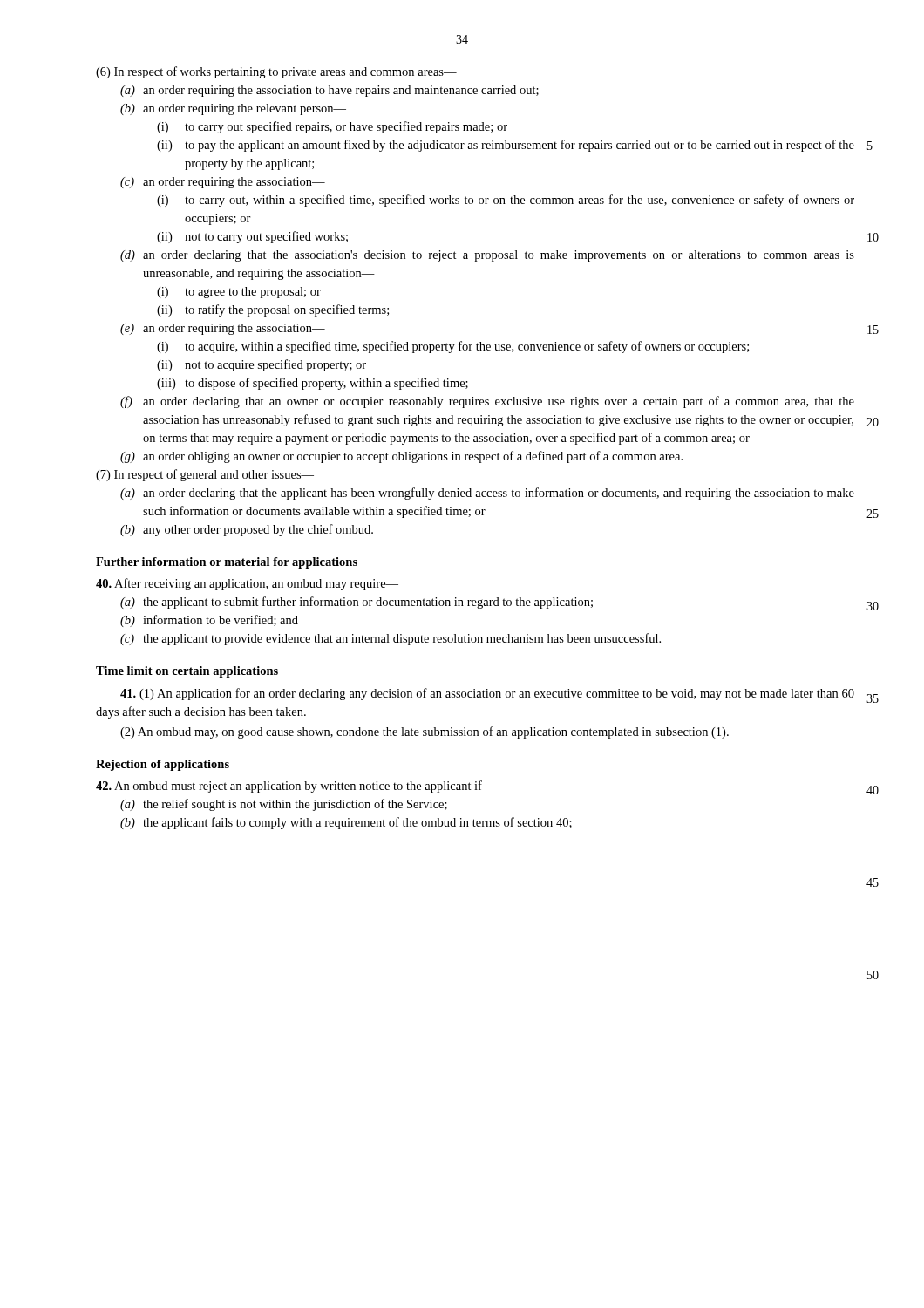Screen dimensions: 1308x924
Task: Locate the list item that says "(e) an order requiring the association—"
Action: coord(223,329)
